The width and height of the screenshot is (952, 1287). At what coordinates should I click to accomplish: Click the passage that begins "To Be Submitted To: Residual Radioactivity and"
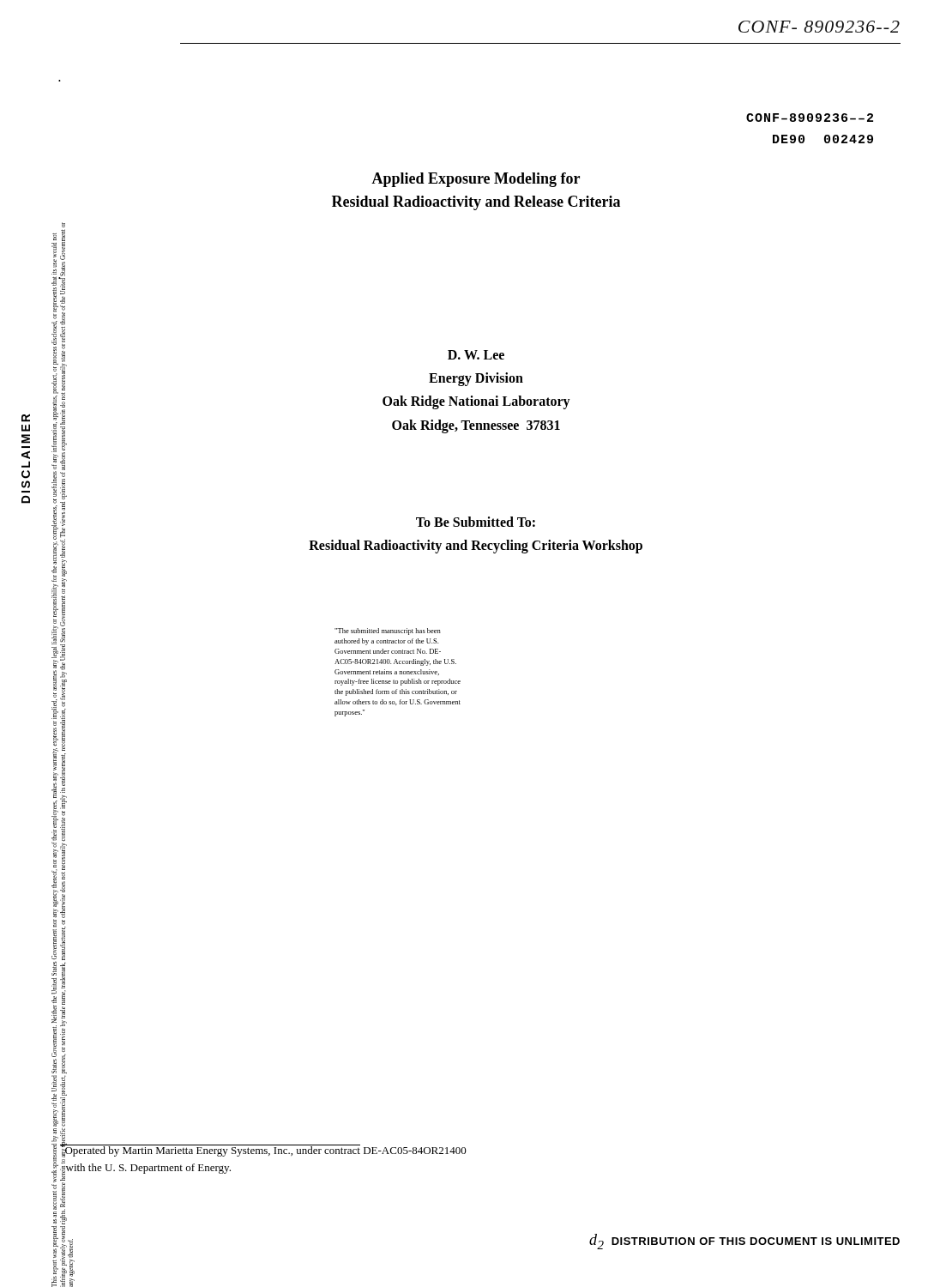(x=476, y=534)
